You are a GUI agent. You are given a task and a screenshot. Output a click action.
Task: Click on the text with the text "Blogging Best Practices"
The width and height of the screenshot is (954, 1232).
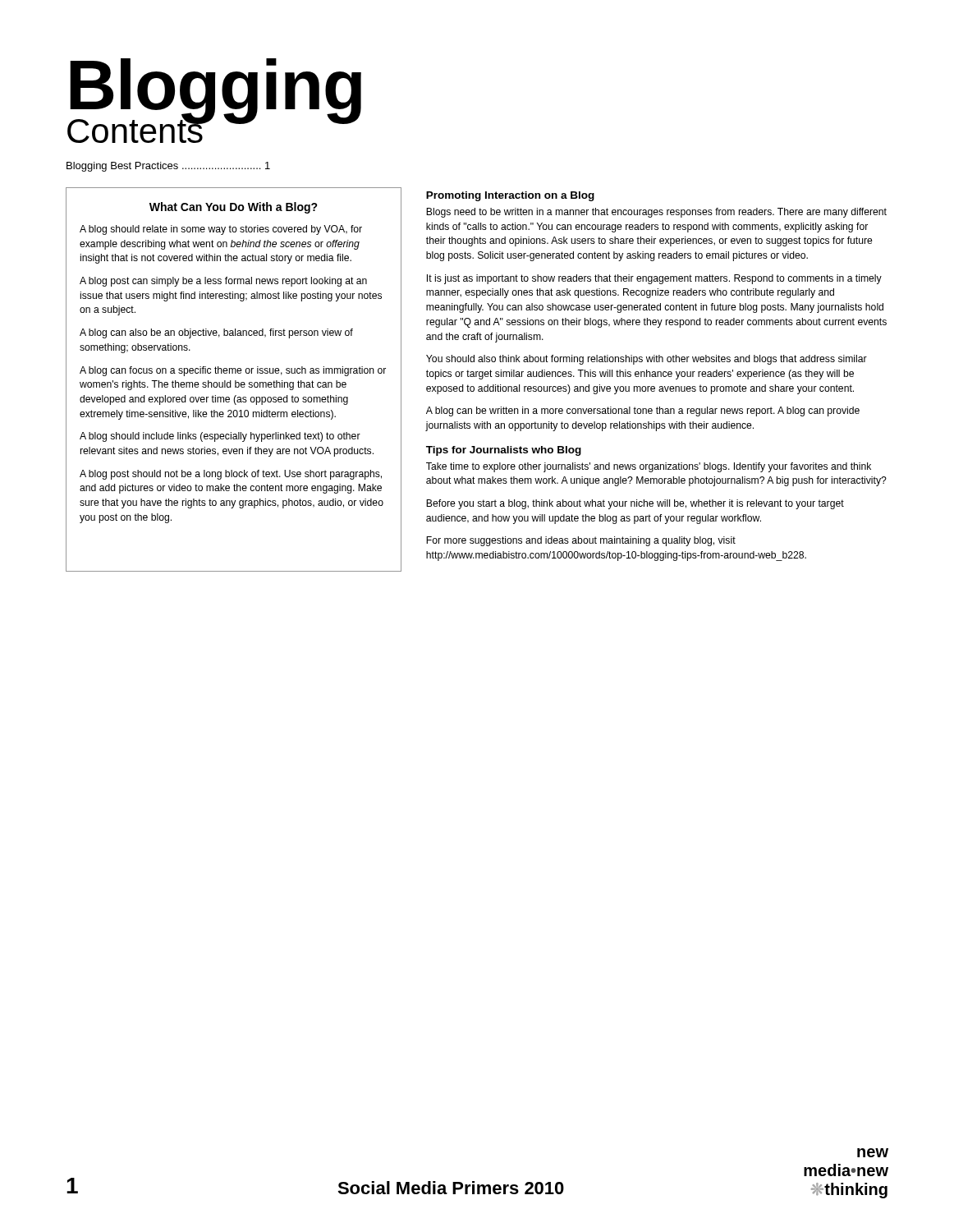point(168,165)
